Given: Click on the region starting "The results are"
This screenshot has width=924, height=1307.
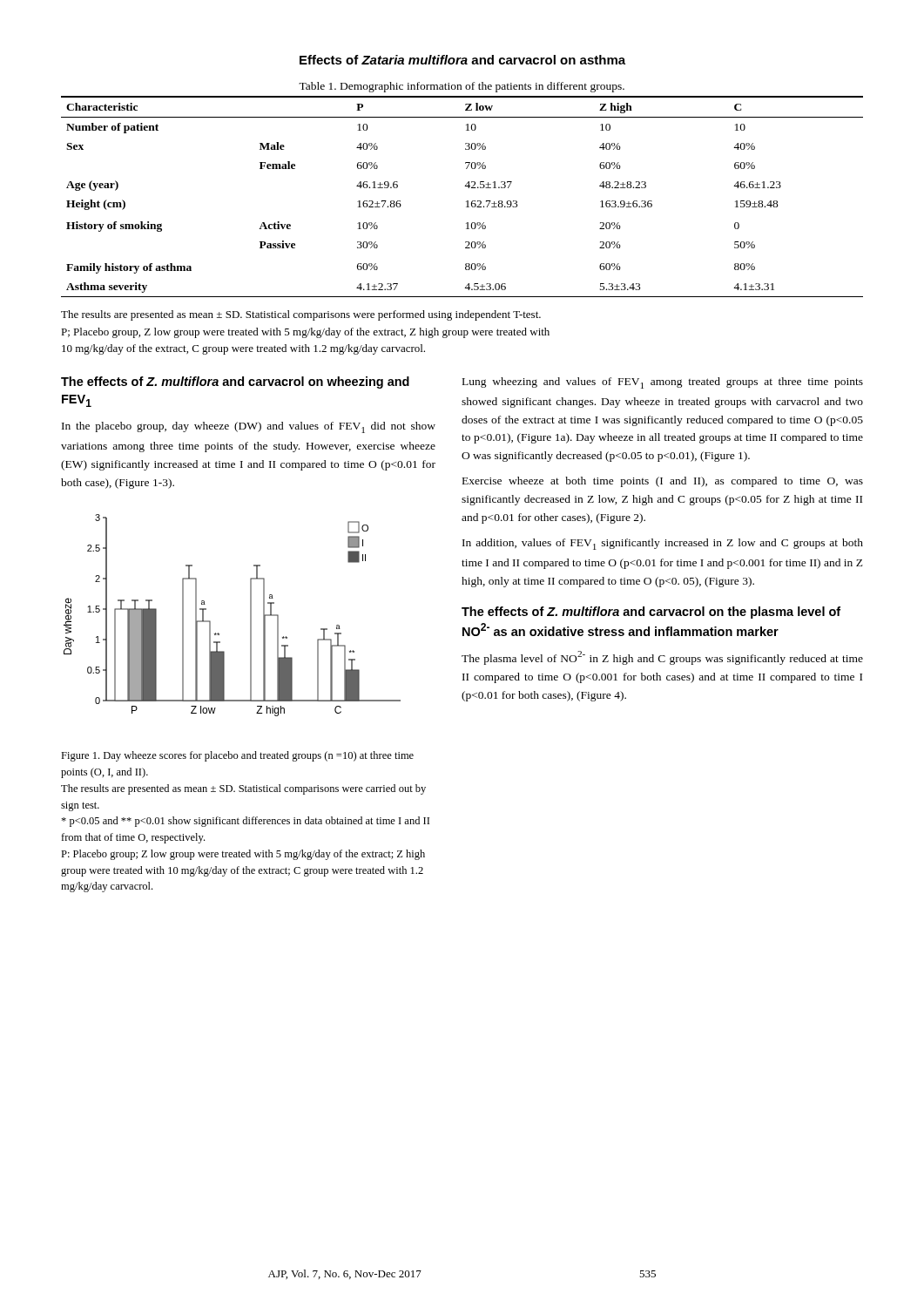Looking at the screenshot, I should [305, 331].
